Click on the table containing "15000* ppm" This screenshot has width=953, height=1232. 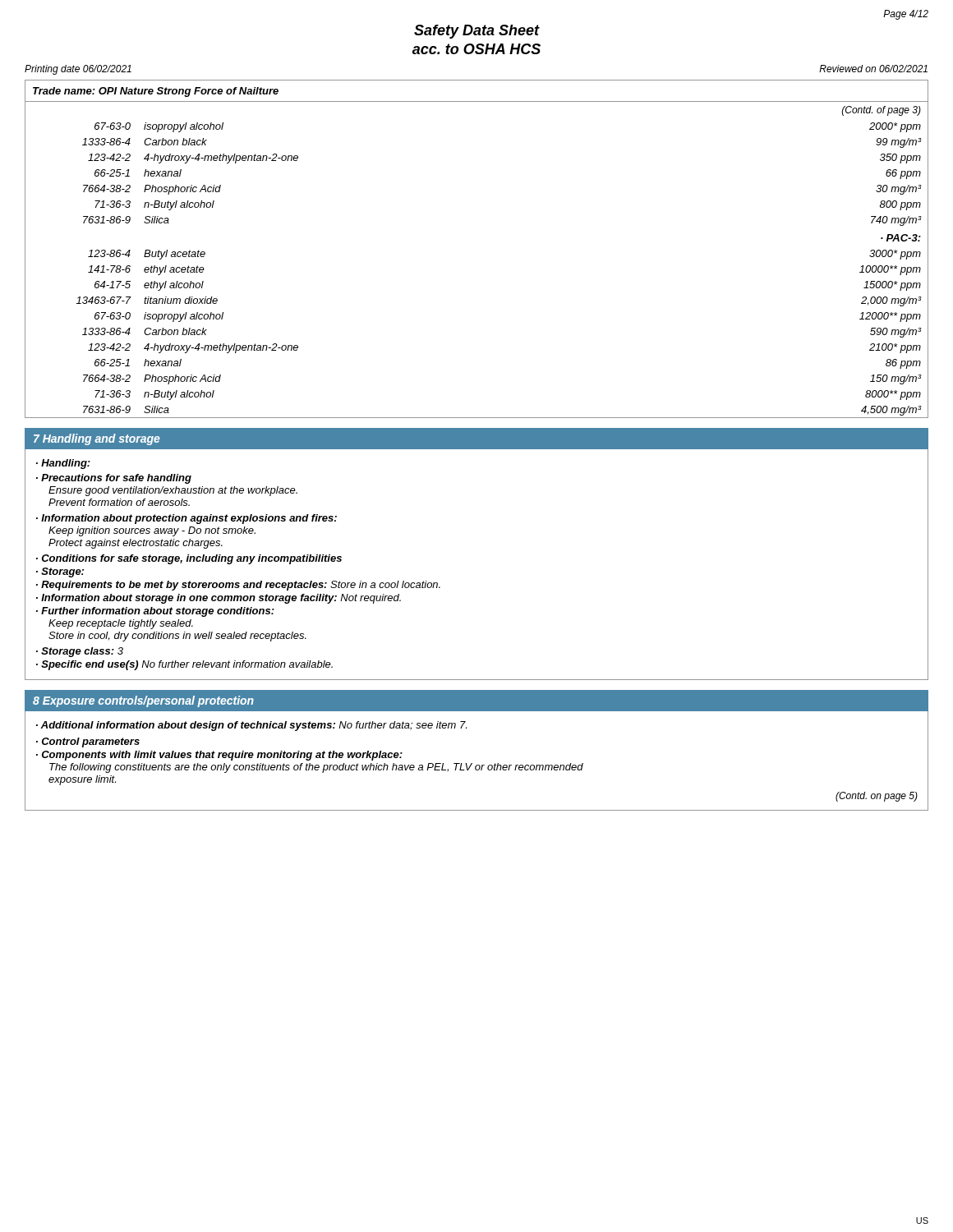pos(476,260)
